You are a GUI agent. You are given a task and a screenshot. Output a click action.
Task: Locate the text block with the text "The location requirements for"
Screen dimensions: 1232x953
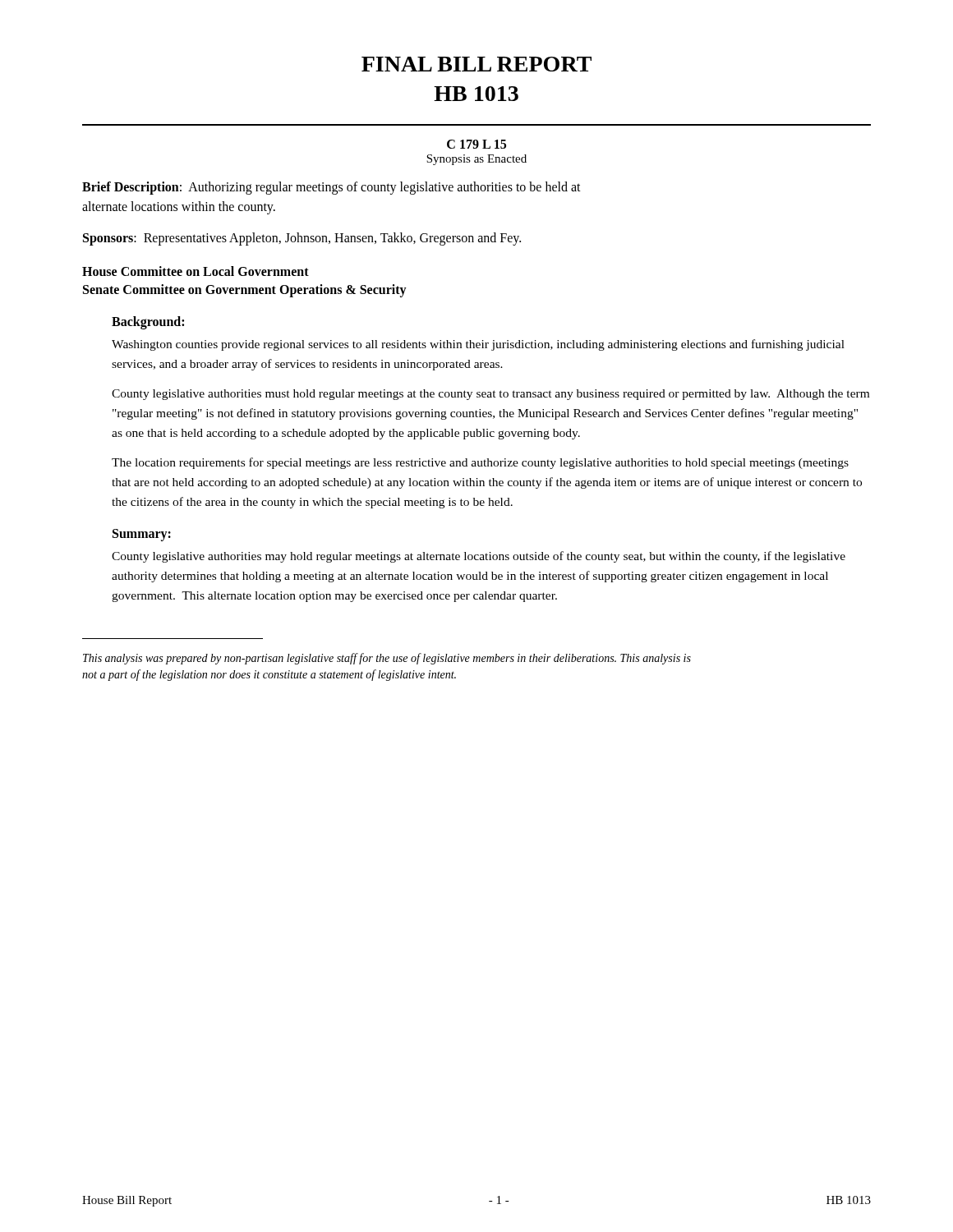tap(487, 481)
